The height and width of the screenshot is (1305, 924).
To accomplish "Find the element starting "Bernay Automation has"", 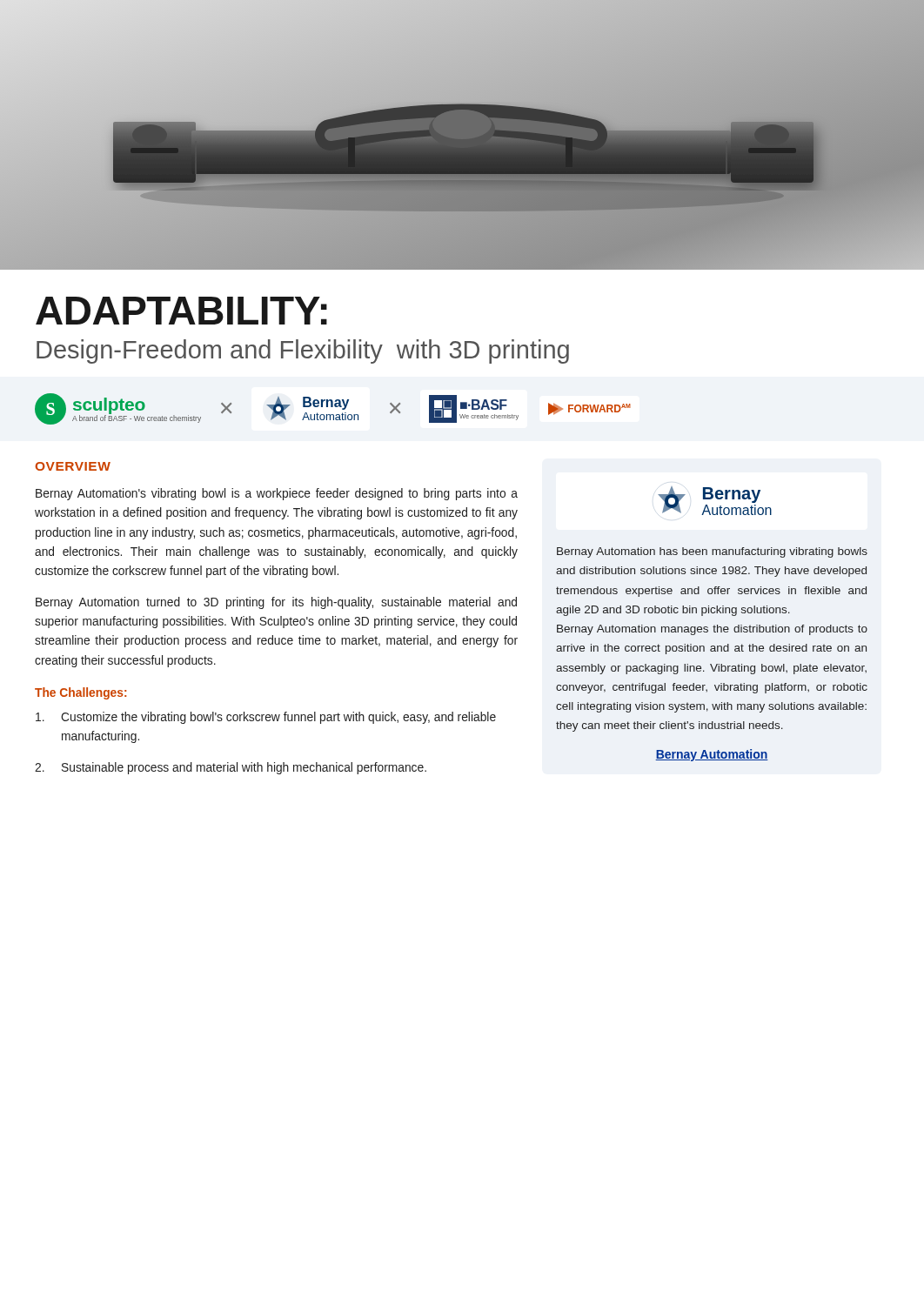I will pyautogui.click(x=712, y=638).
